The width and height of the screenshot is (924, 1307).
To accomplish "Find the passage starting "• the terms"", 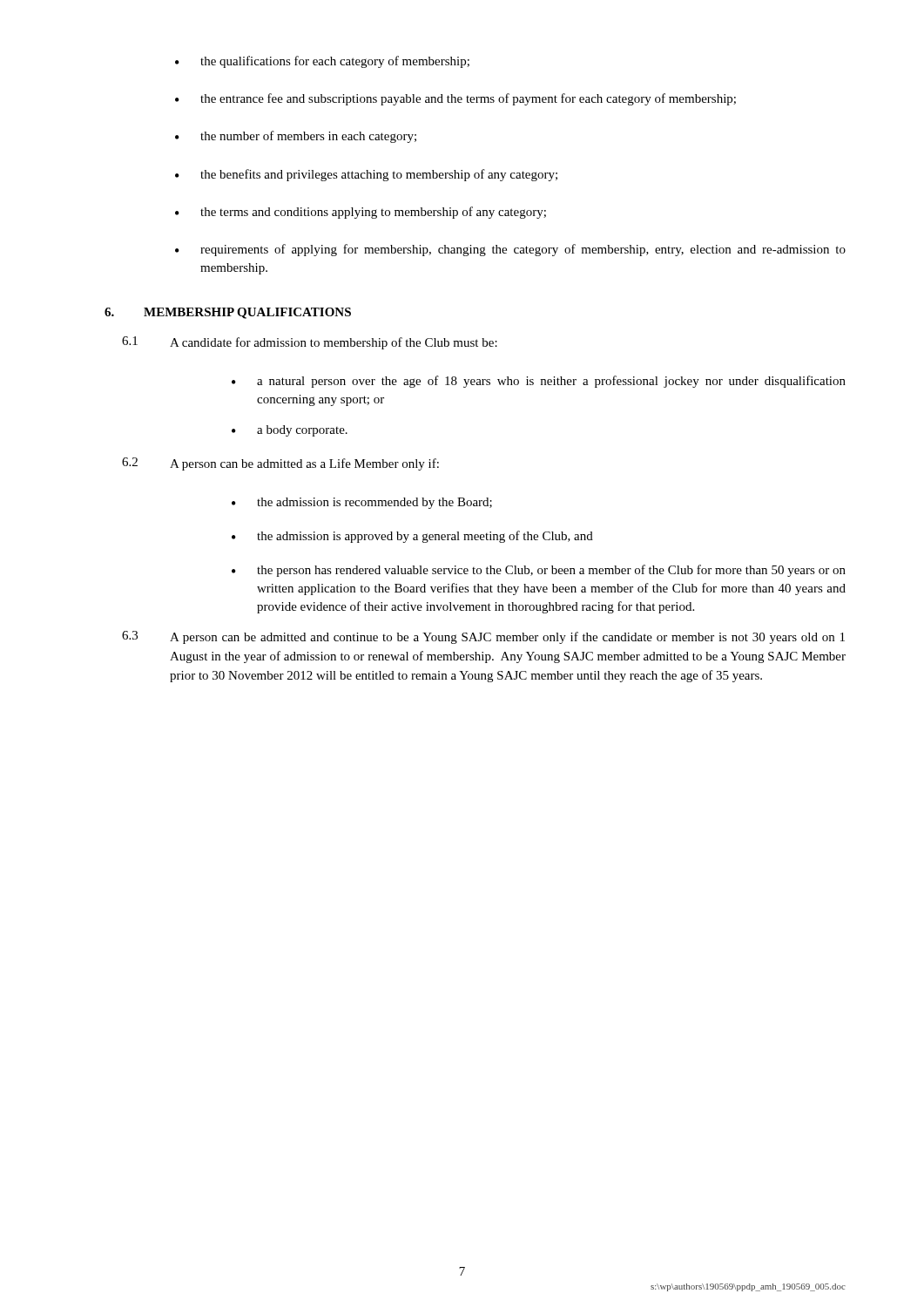I will coord(360,214).
